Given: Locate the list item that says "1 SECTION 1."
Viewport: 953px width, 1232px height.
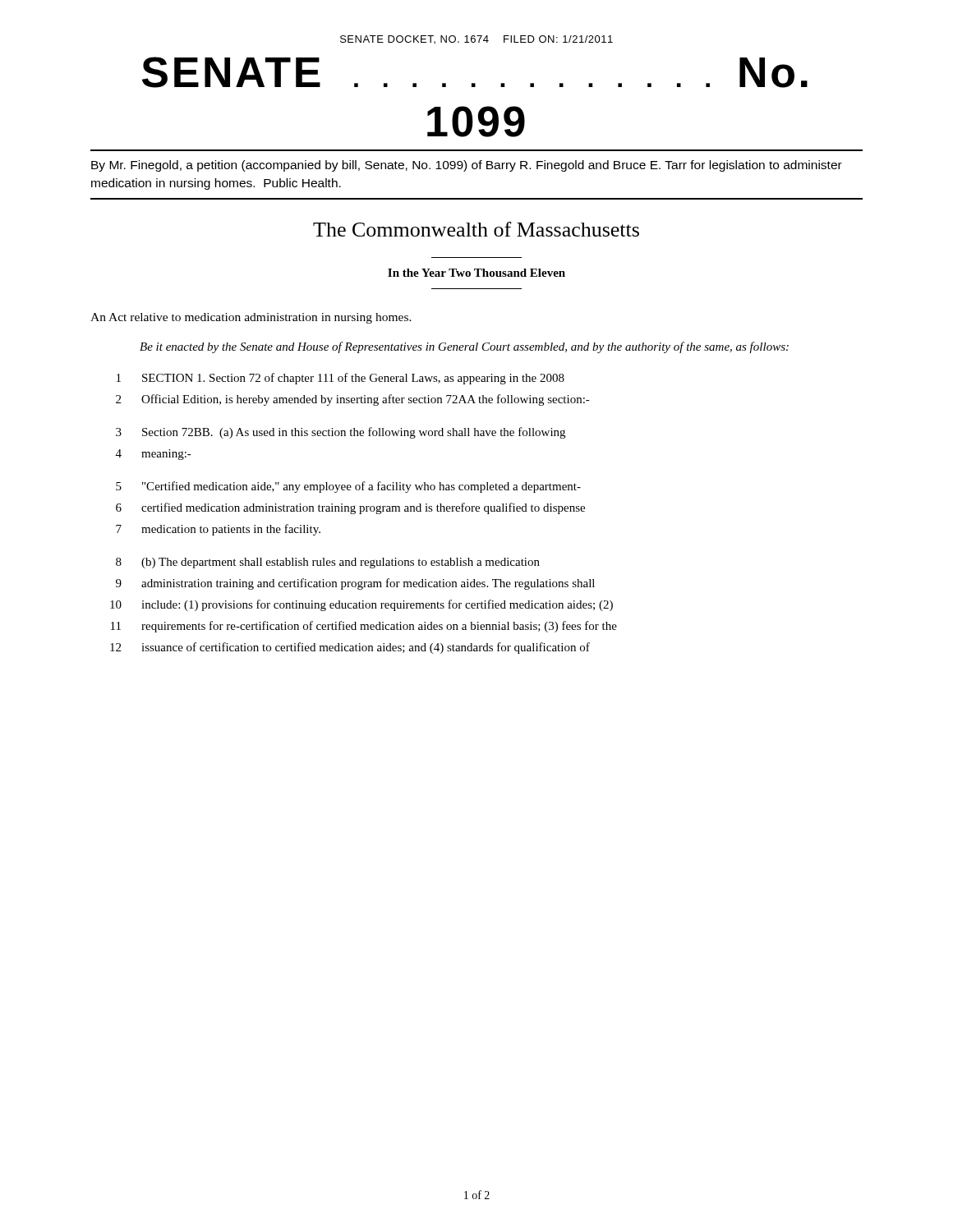Looking at the screenshot, I should coord(476,378).
